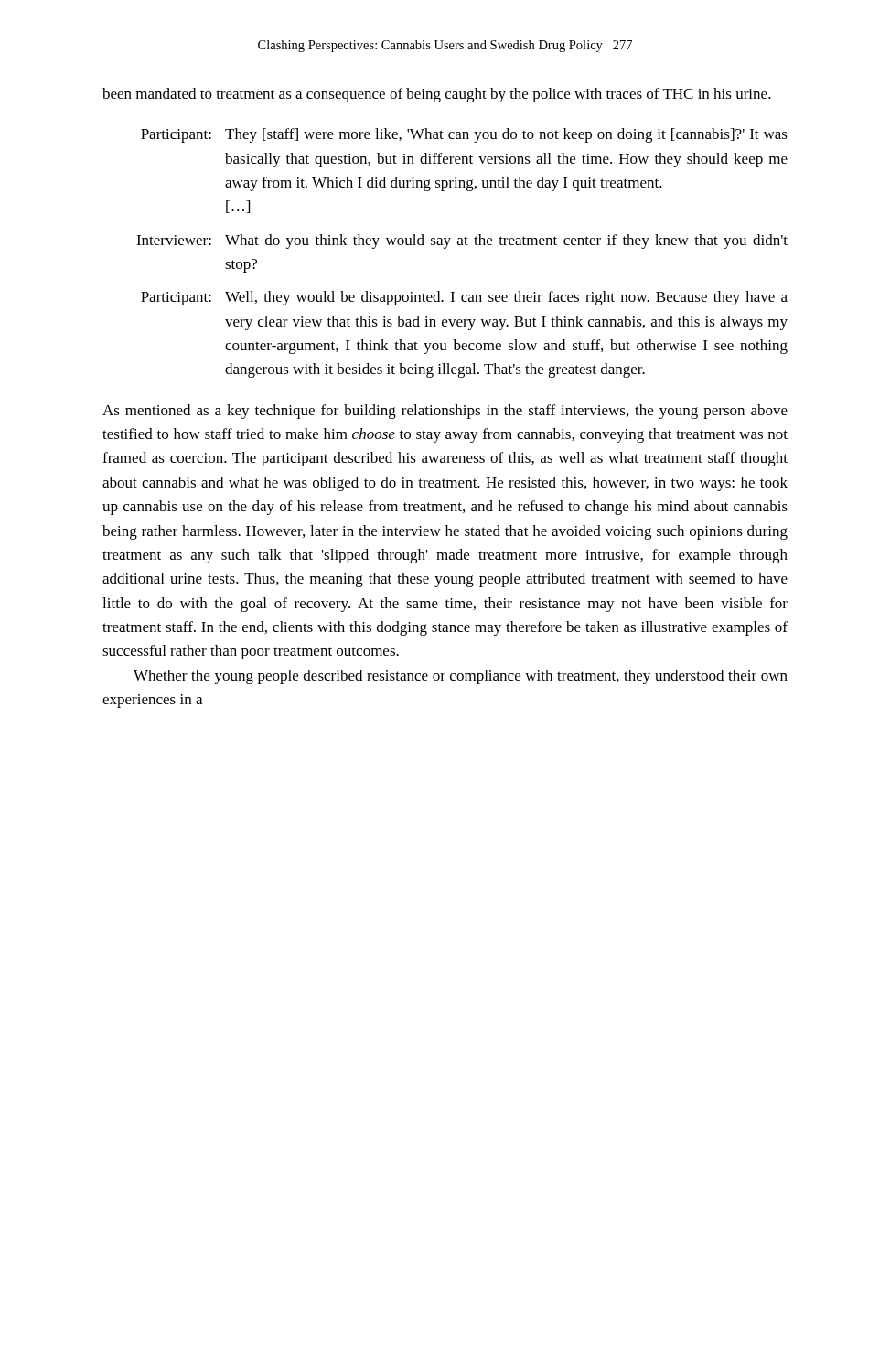Locate the text block with the text "been mandated to treatment as a"
Image resolution: width=890 pixels, height=1372 pixels.
pos(437,94)
